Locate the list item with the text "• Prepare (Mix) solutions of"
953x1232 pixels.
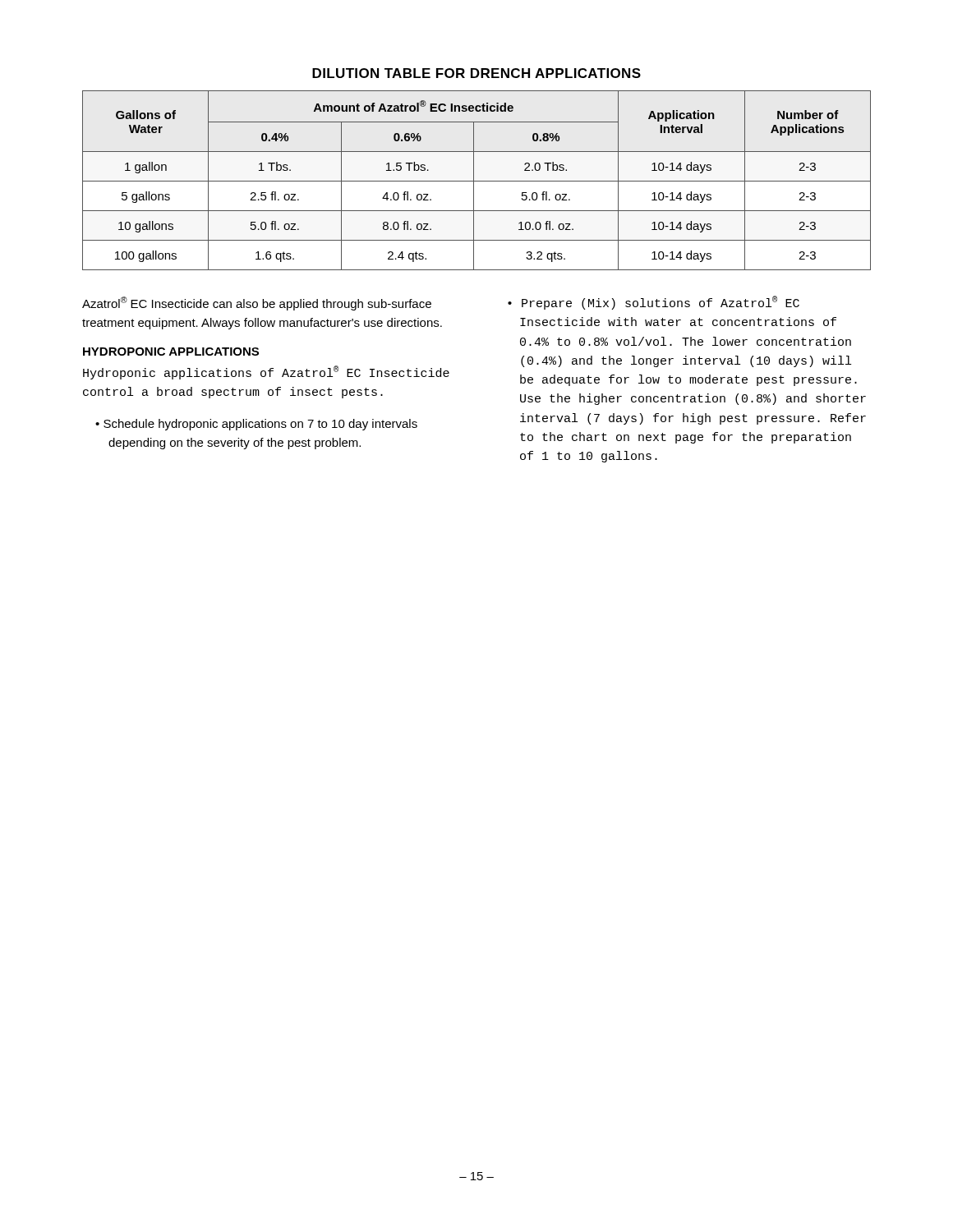coord(686,379)
